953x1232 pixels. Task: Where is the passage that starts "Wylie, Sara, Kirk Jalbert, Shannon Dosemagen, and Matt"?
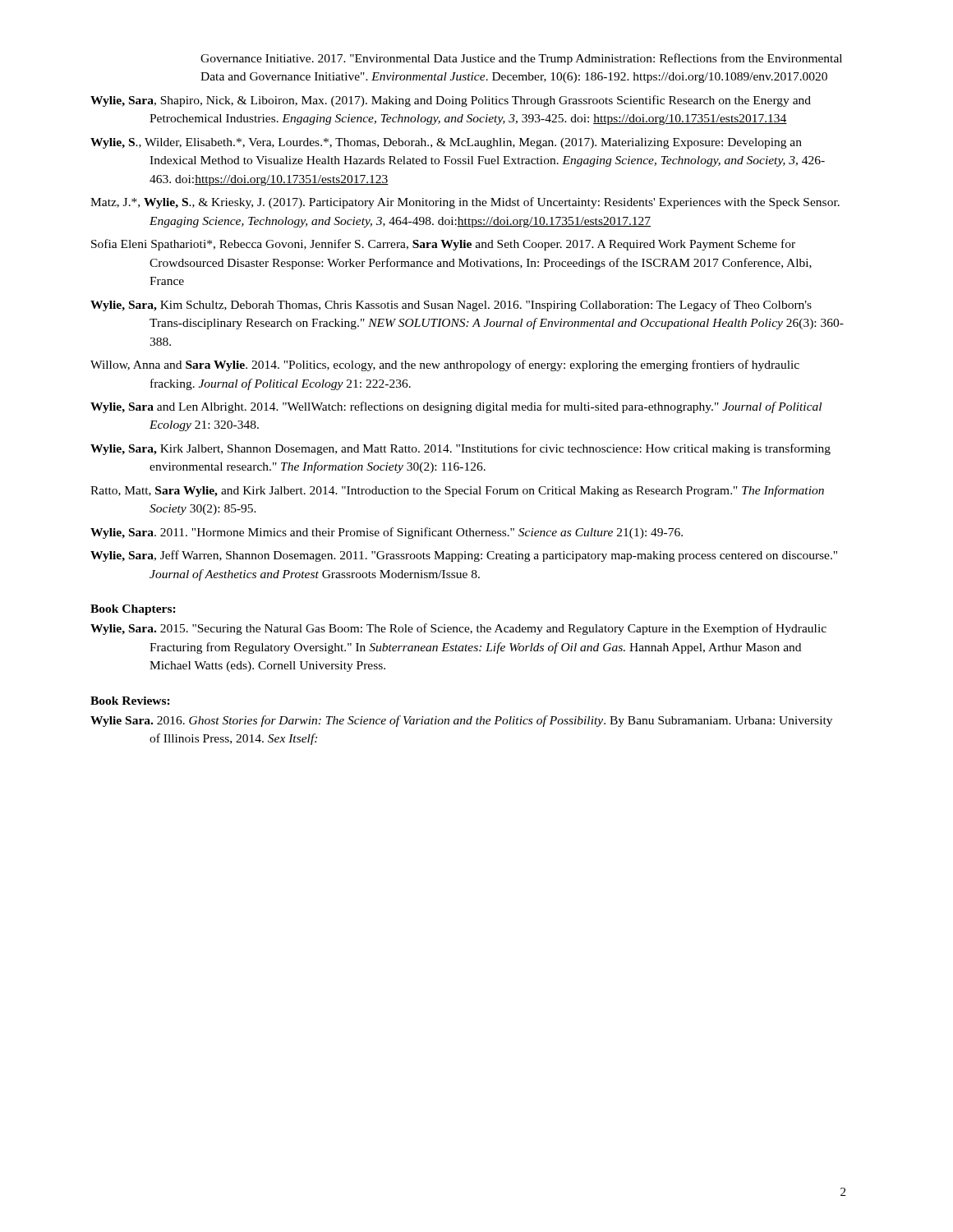point(461,457)
